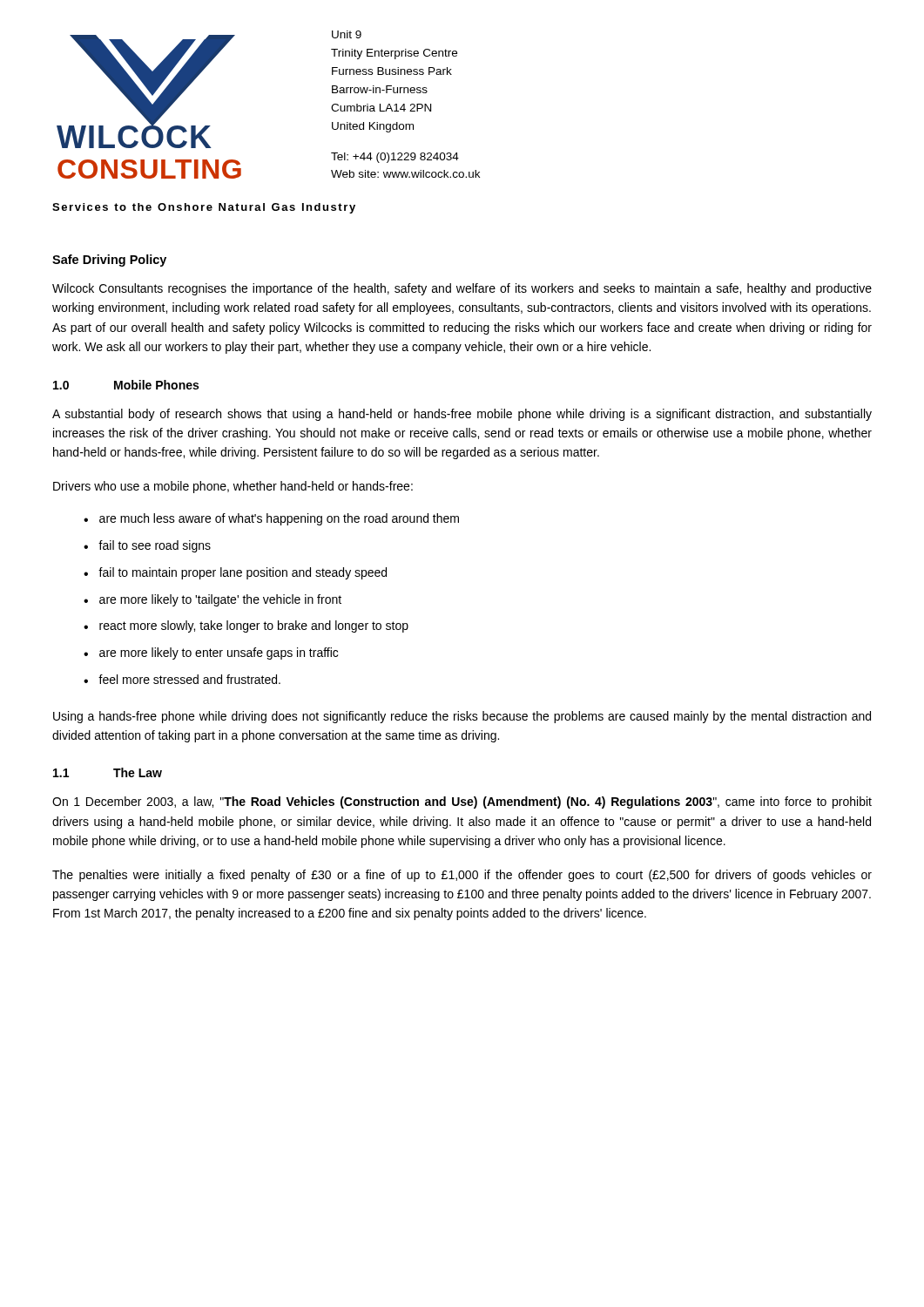The image size is (924, 1307).
Task: Find the block on this page that starts "fail to maintain proper lane"
Action: click(243, 572)
